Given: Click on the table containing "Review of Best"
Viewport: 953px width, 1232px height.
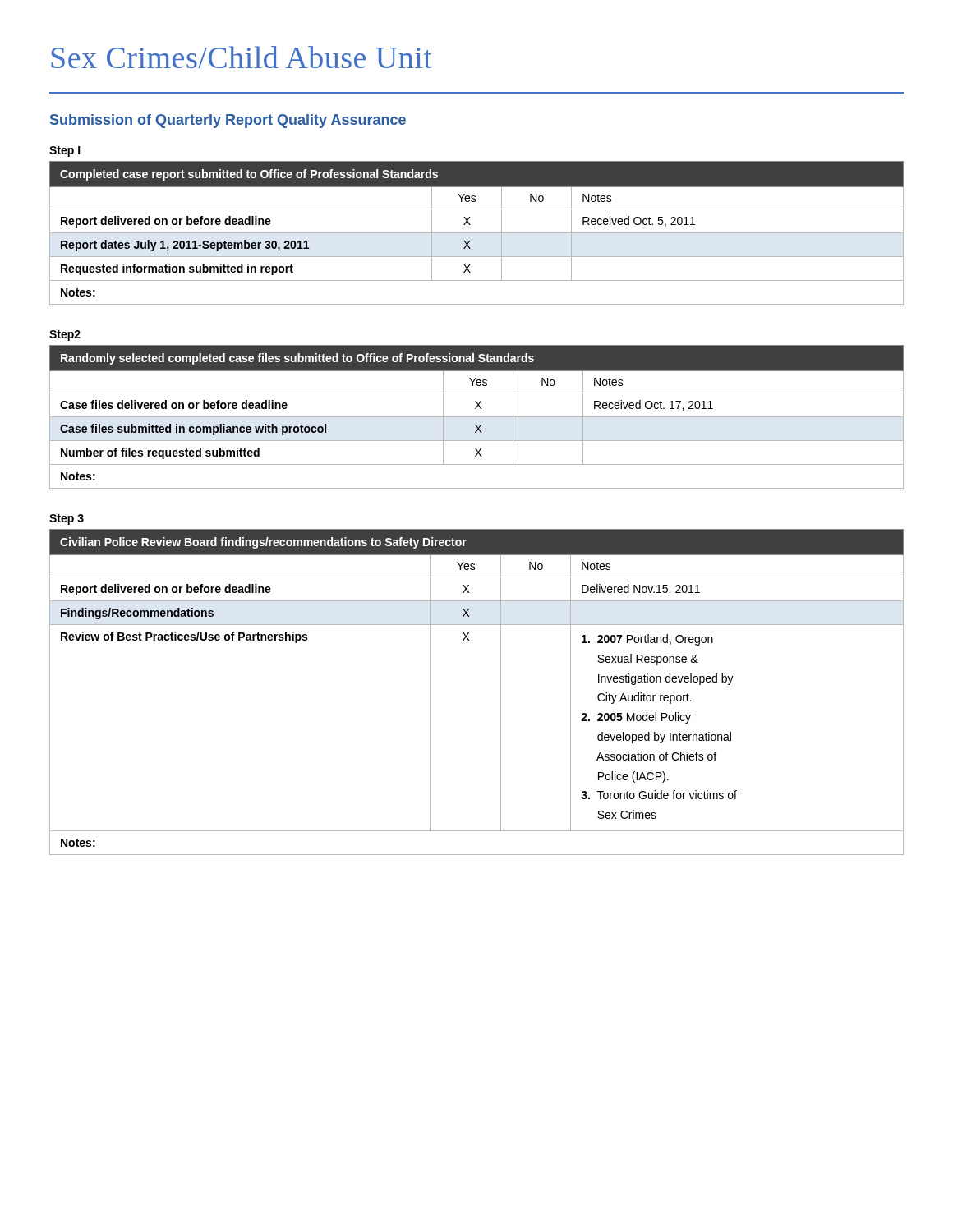Looking at the screenshot, I should pos(476,692).
